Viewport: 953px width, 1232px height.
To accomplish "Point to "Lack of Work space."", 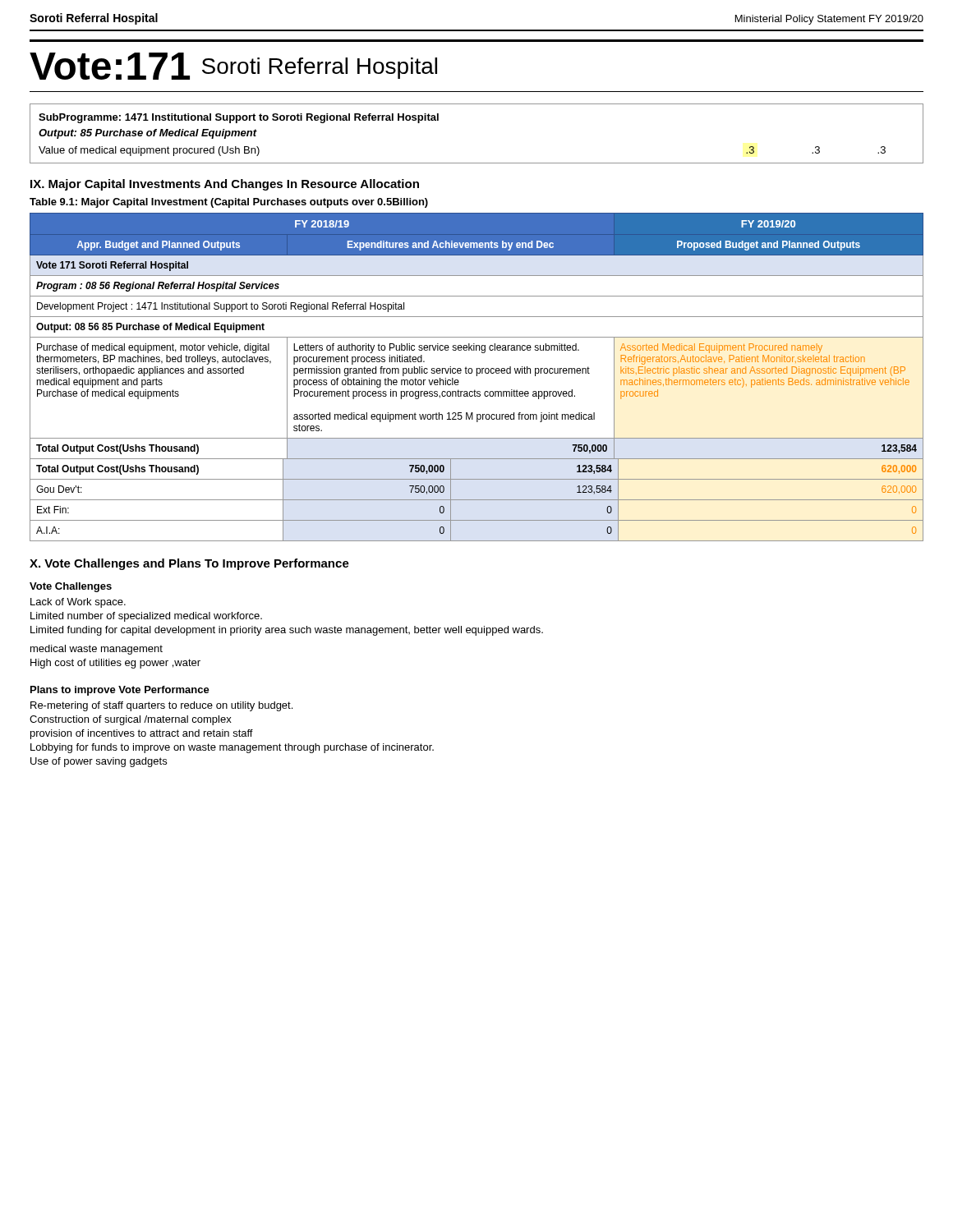I will (78, 602).
